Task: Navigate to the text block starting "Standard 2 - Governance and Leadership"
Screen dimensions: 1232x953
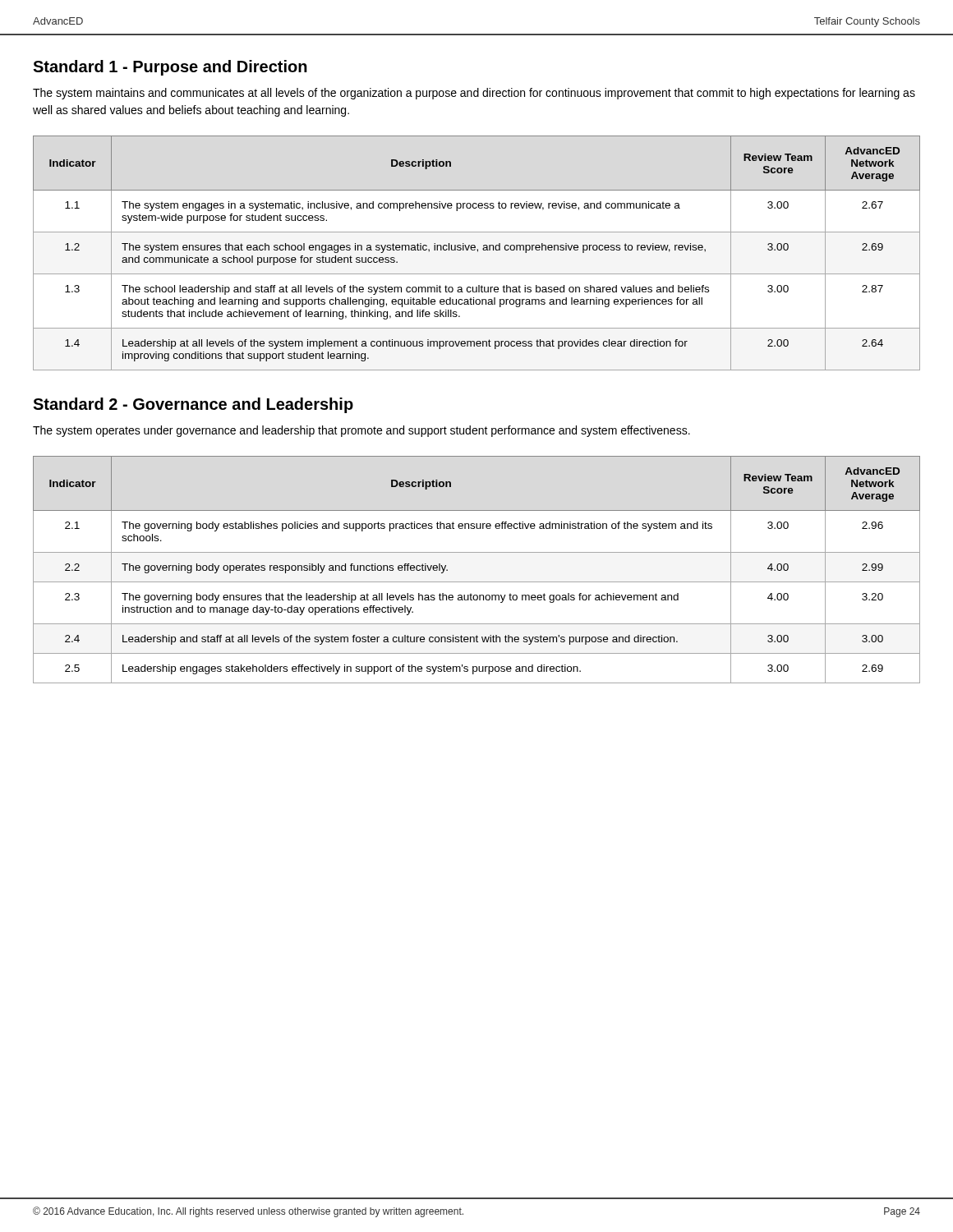Action: click(193, 404)
